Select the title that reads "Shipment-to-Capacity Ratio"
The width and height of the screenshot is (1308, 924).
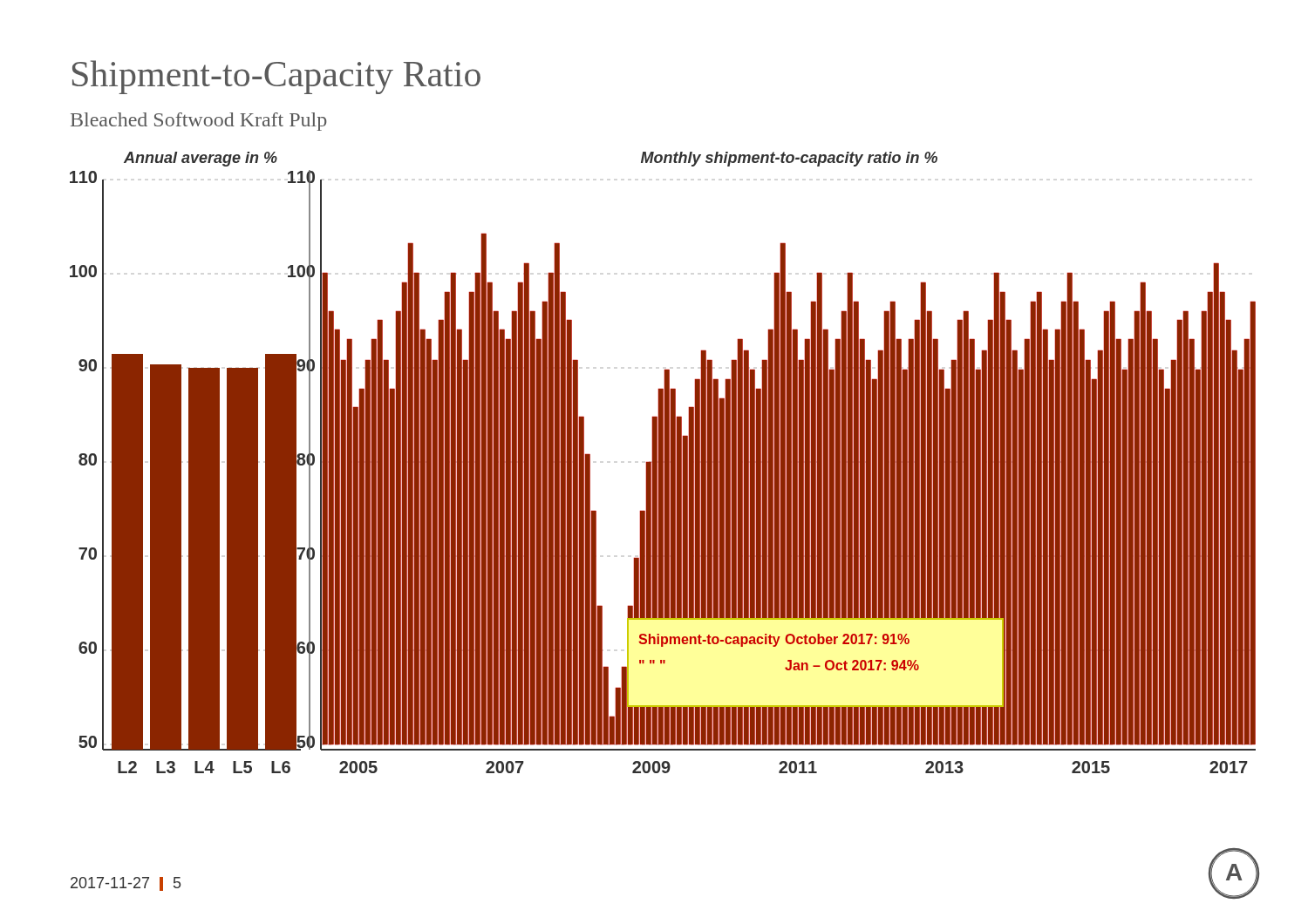[x=276, y=74]
